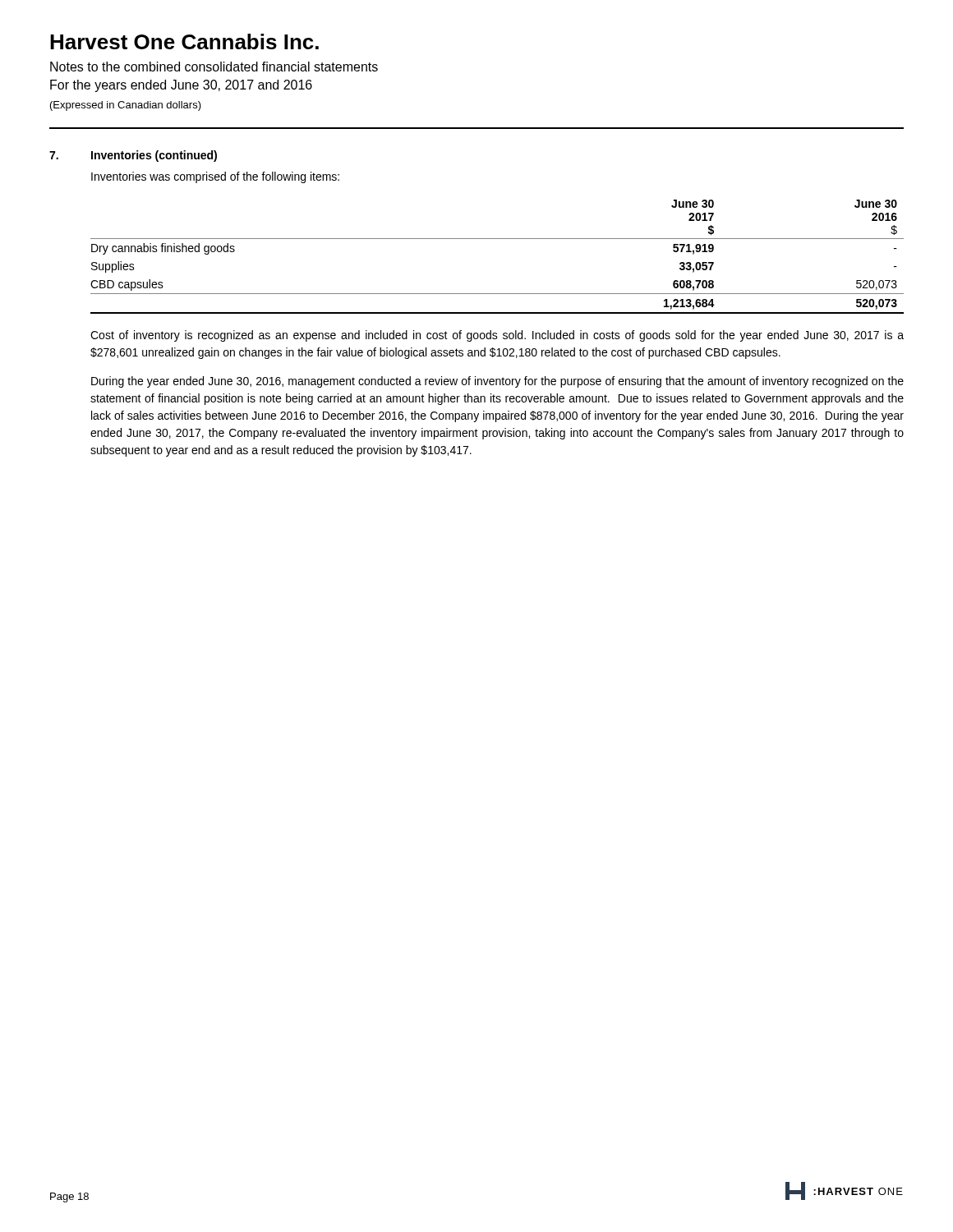Click on the table containing "June 30 2016"
Viewport: 953px width, 1232px height.
tap(497, 254)
